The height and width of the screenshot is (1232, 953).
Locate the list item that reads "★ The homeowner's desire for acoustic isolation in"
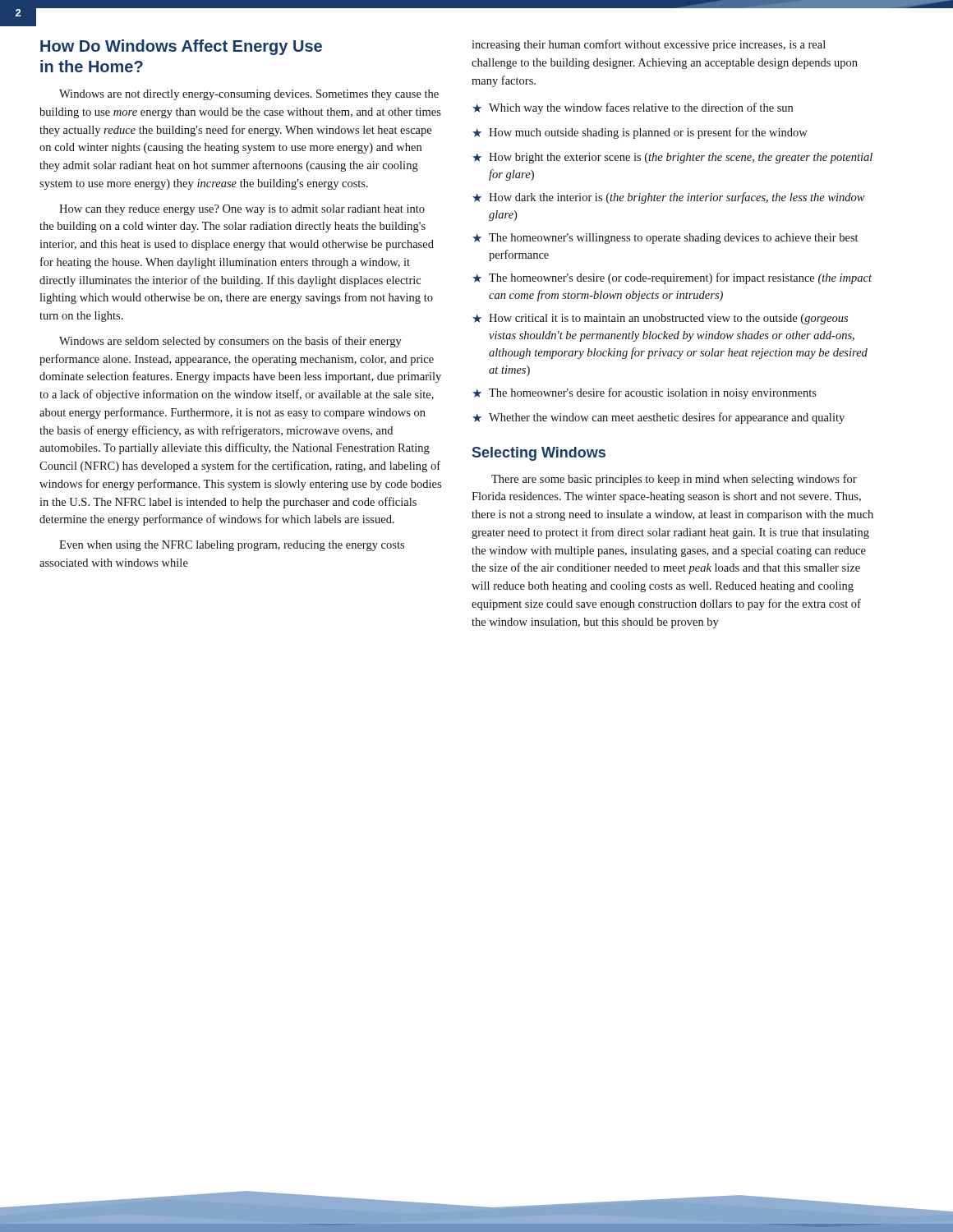click(x=673, y=394)
